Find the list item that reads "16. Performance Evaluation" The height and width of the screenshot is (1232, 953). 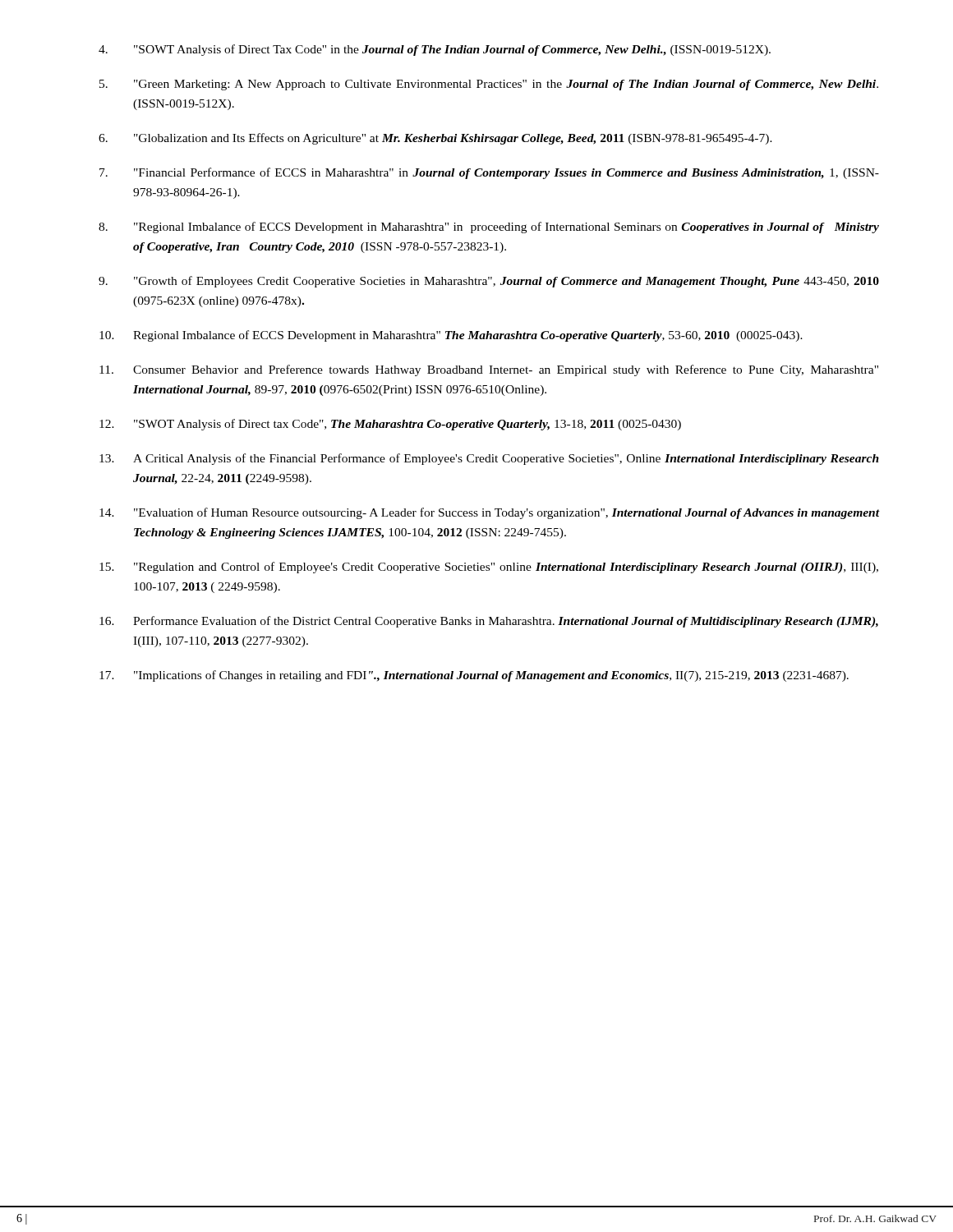tap(489, 631)
